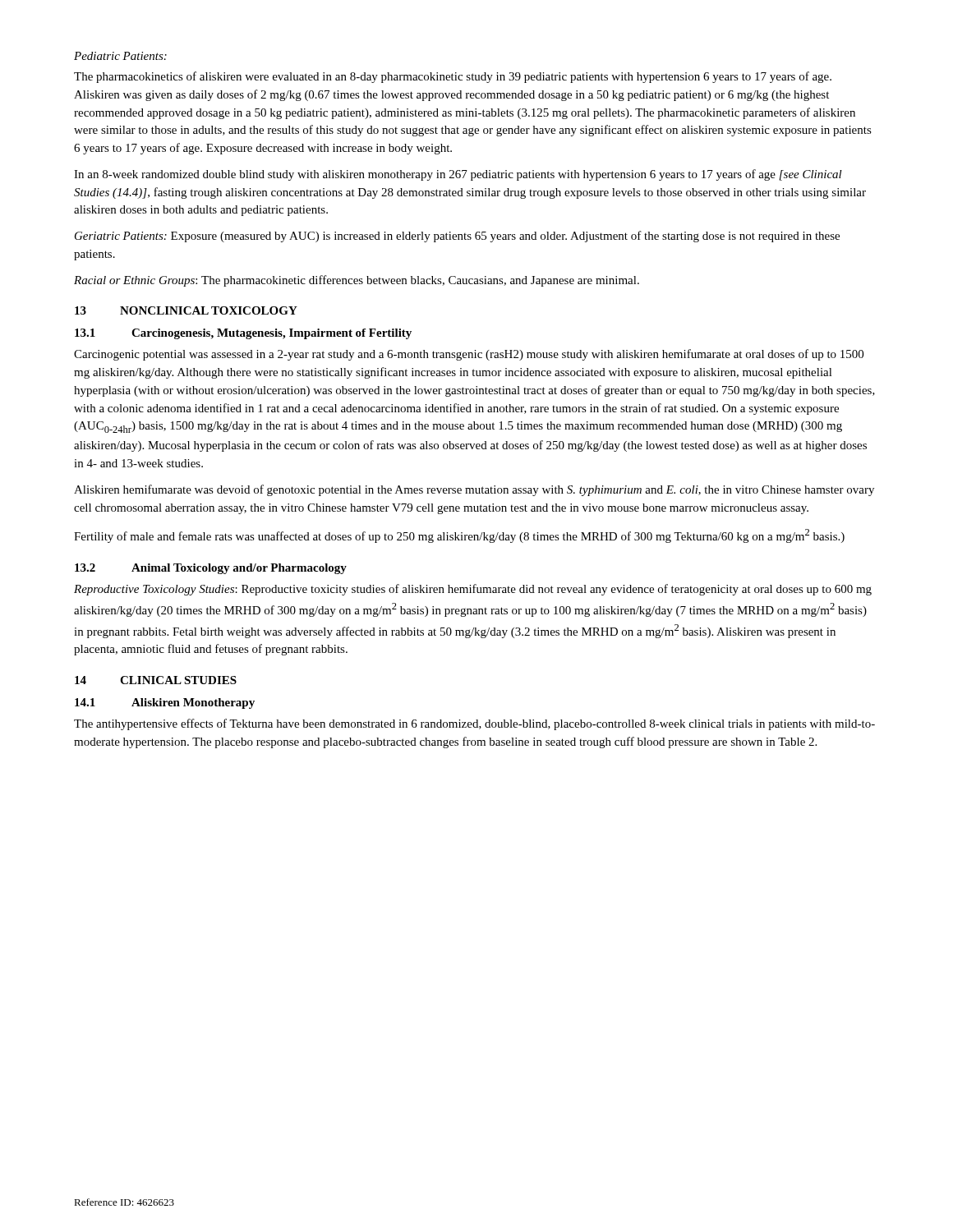The image size is (953, 1232).
Task: Find the section header containing "14.1Aliskiren Monotherapy"
Action: pyautogui.click(x=164, y=703)
